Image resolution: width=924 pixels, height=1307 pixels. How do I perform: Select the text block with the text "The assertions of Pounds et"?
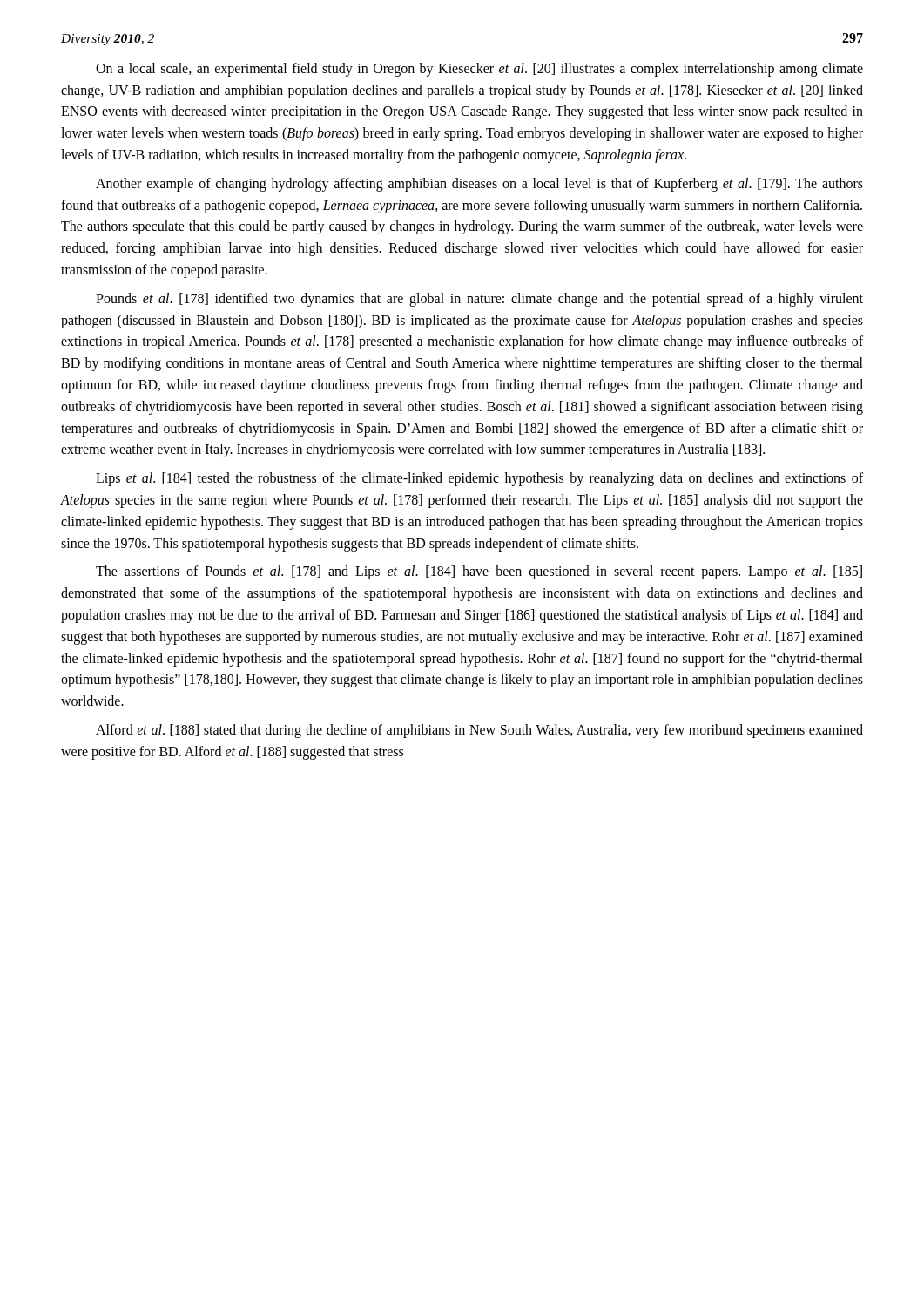click(462, 636)
